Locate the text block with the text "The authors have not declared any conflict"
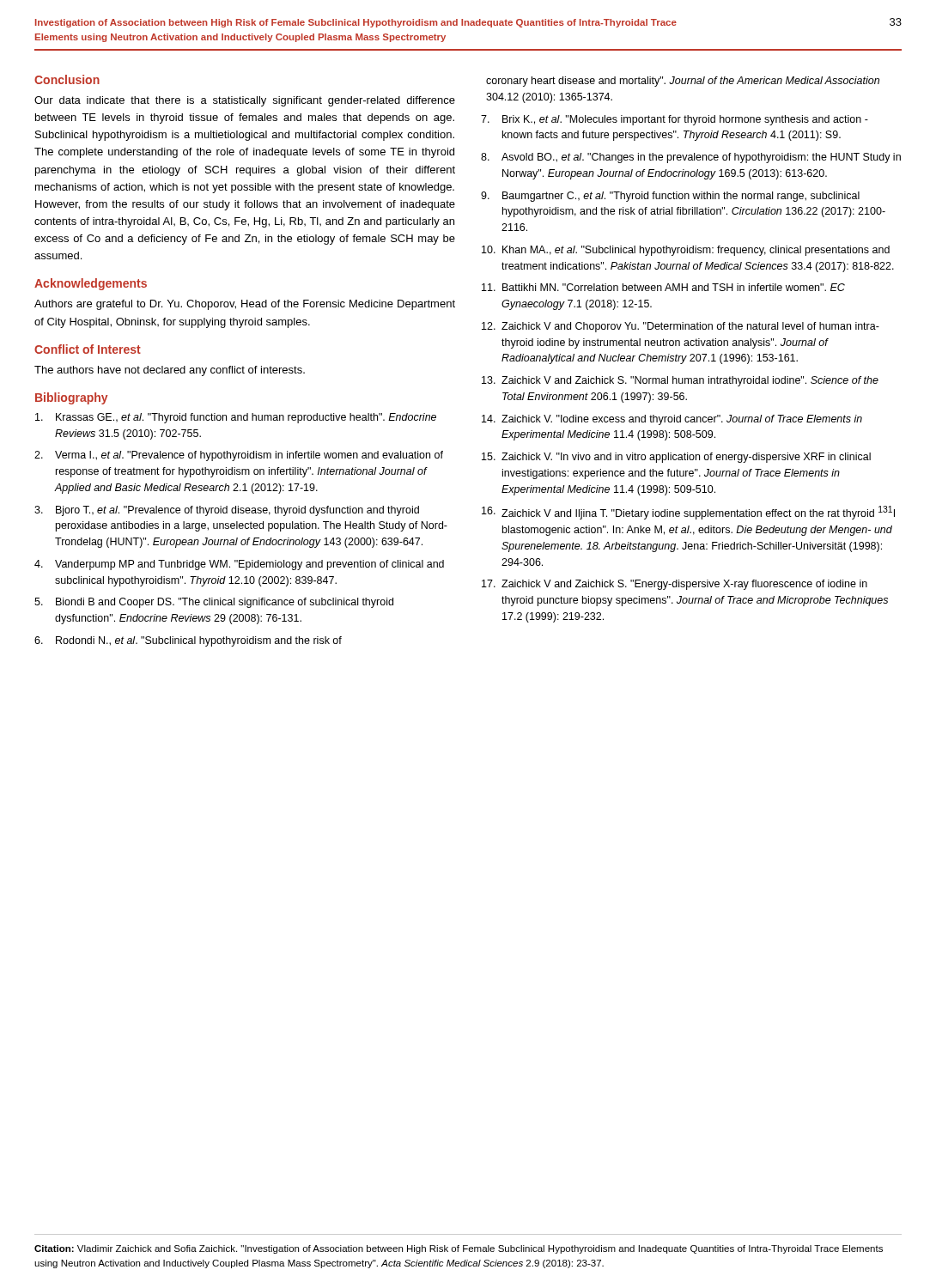The image size is (936, 1288). click(x=170, y=369)
